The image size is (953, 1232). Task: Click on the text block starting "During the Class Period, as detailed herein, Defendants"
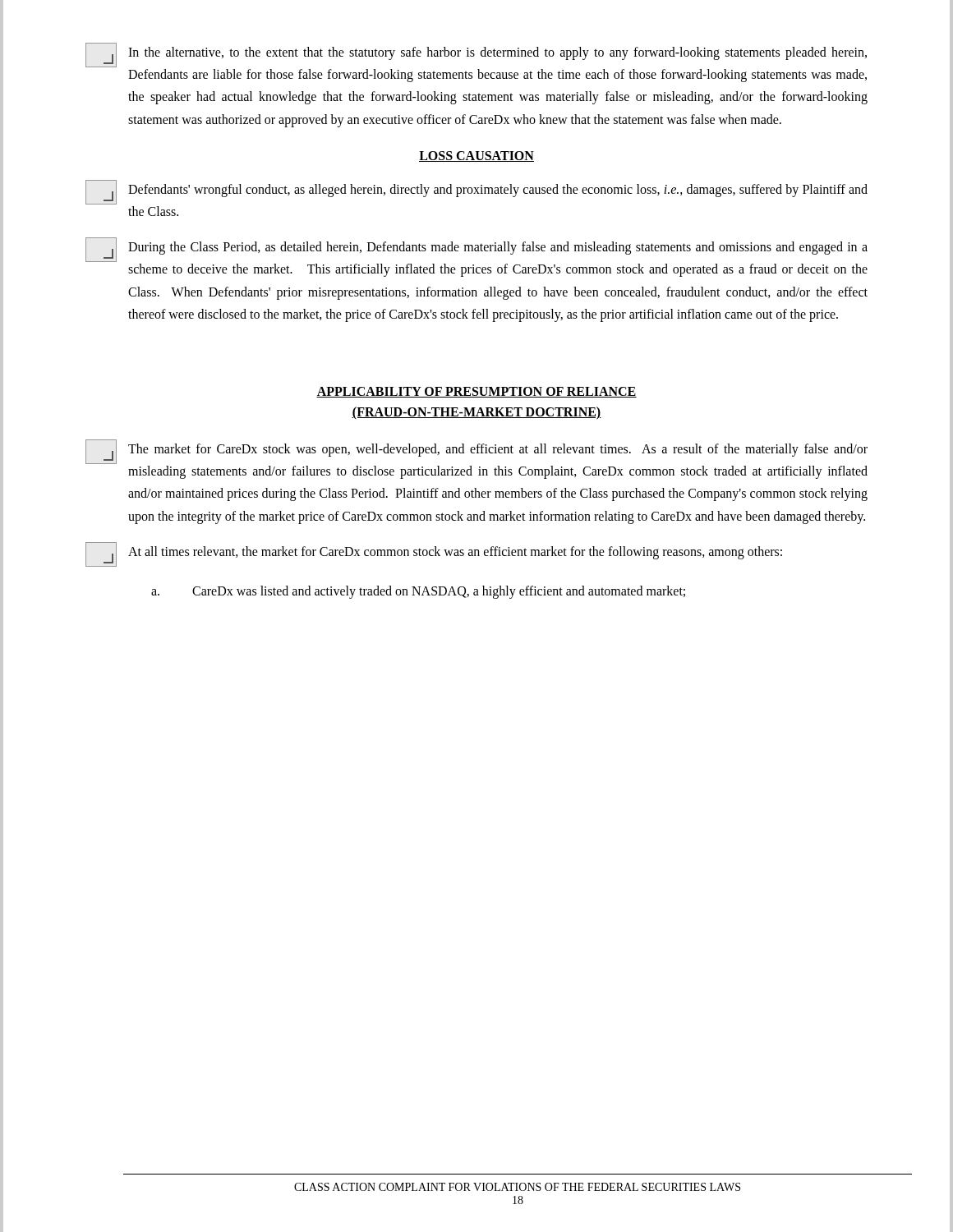(x=476, y=280)
